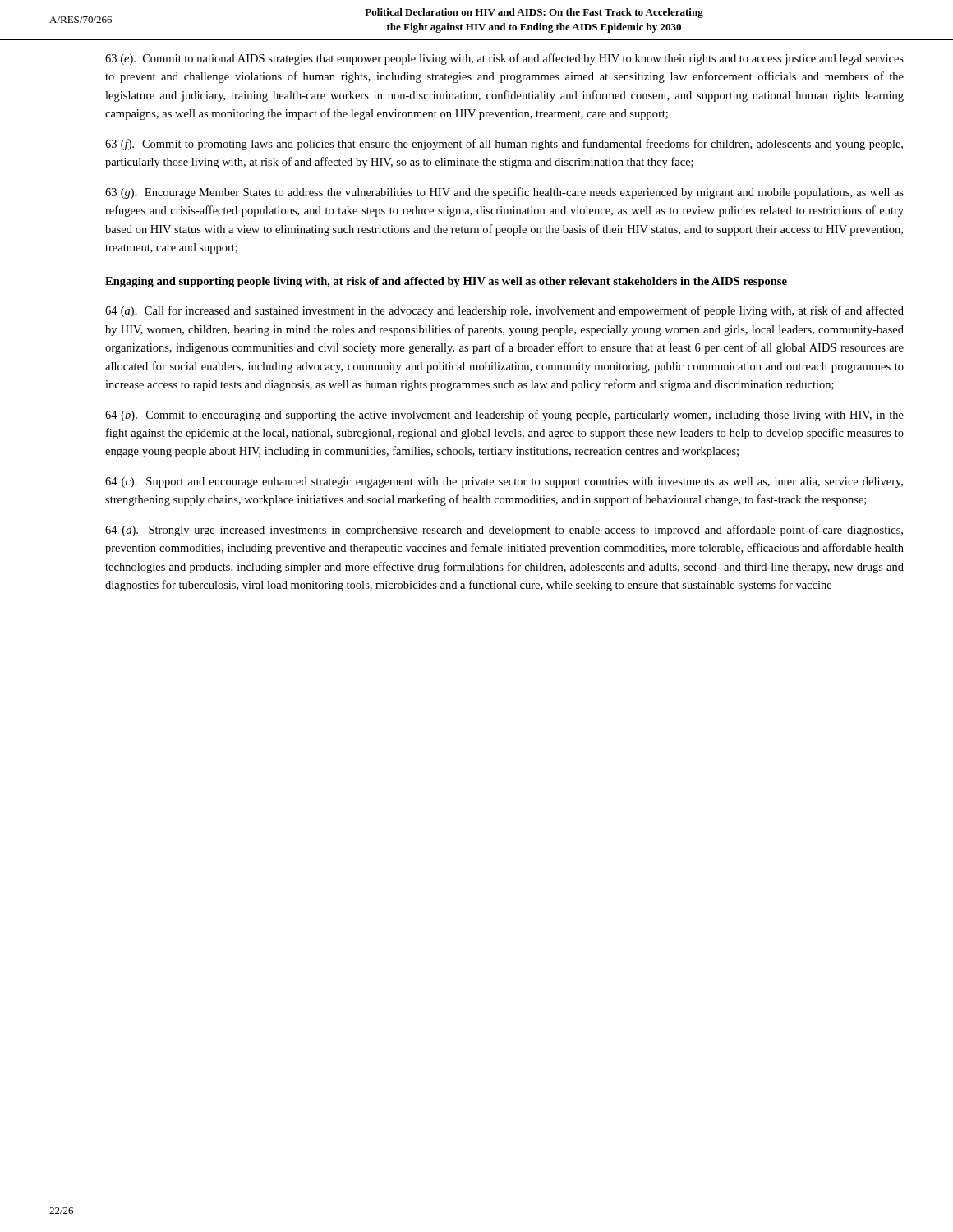
Task: Click on the region starting "63 (g). Encourage"
Action: click(504, 220)
